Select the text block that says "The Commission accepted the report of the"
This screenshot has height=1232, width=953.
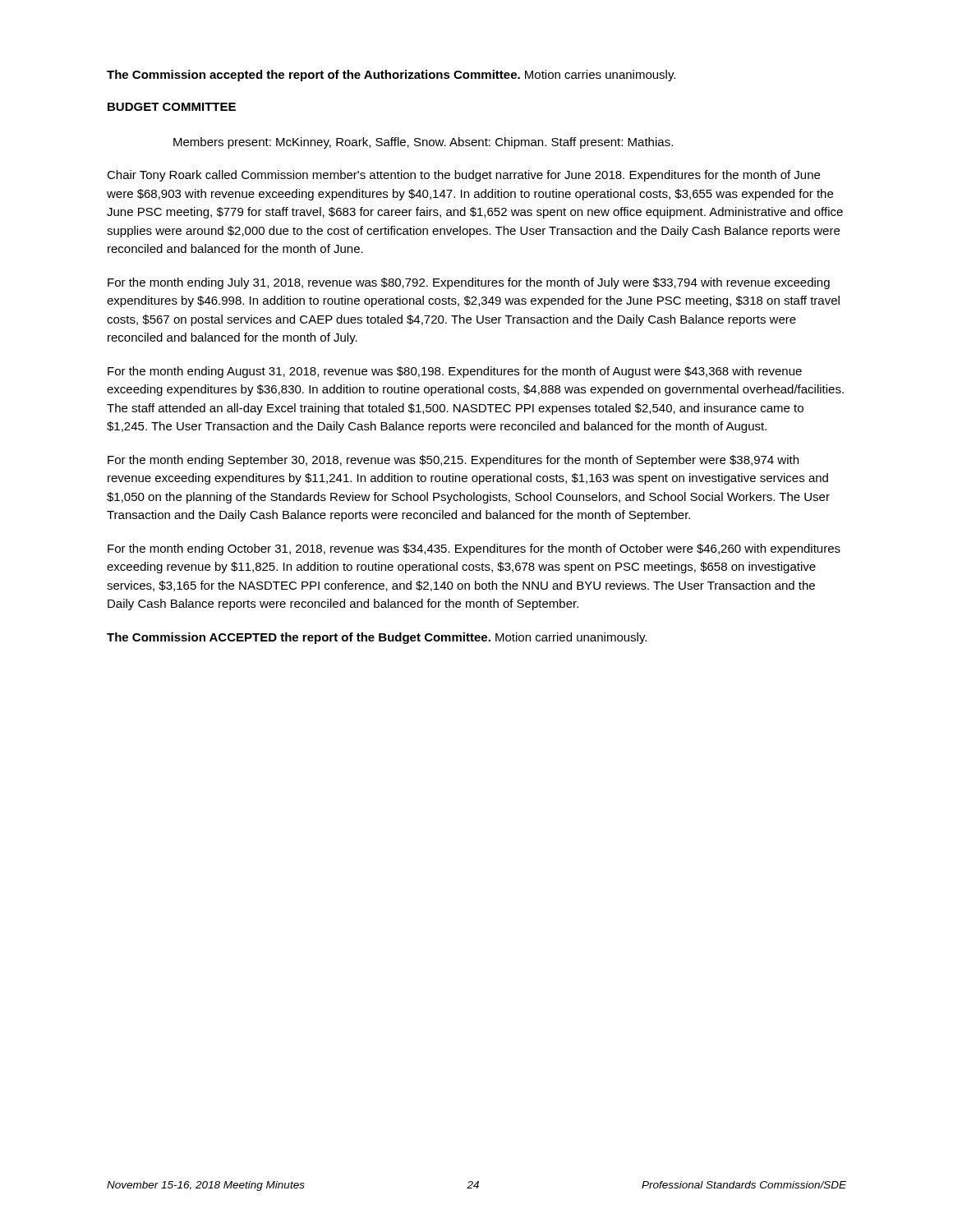tap(392, 74)
